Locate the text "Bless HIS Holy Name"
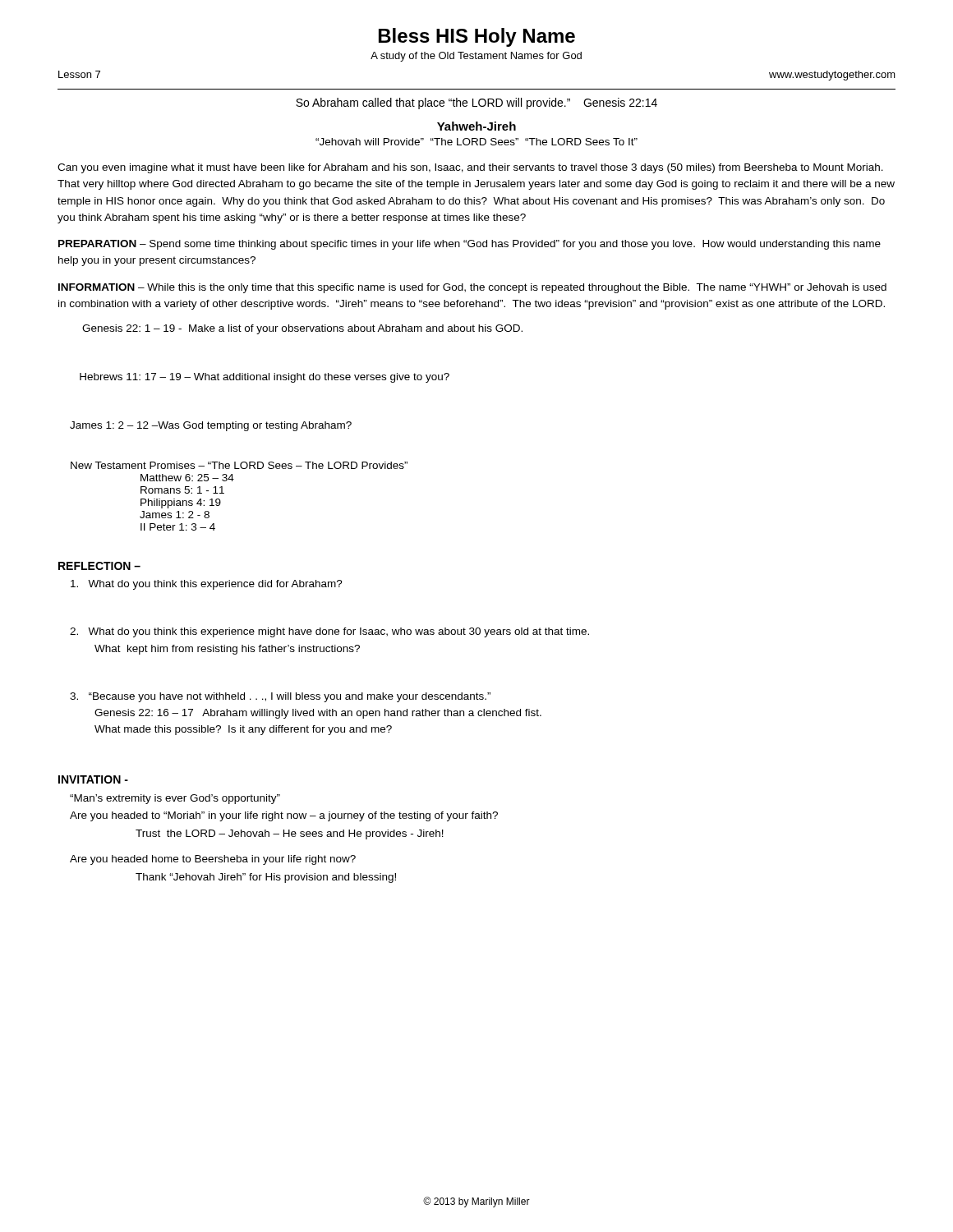The height and width of the screenshot is (1232, 953). tap(476, 36)
